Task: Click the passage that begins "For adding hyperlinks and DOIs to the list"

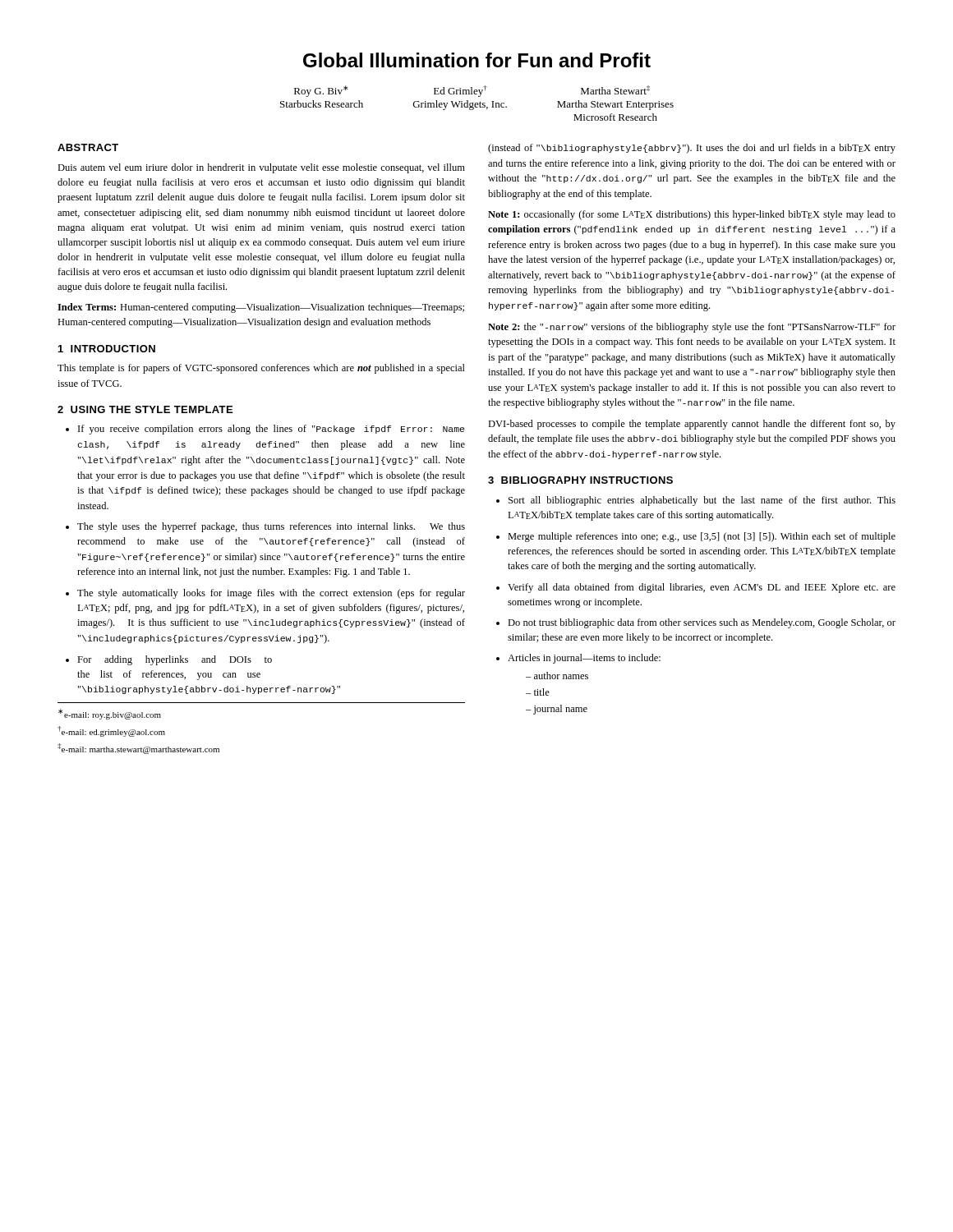Action: (x=209, y=674)
